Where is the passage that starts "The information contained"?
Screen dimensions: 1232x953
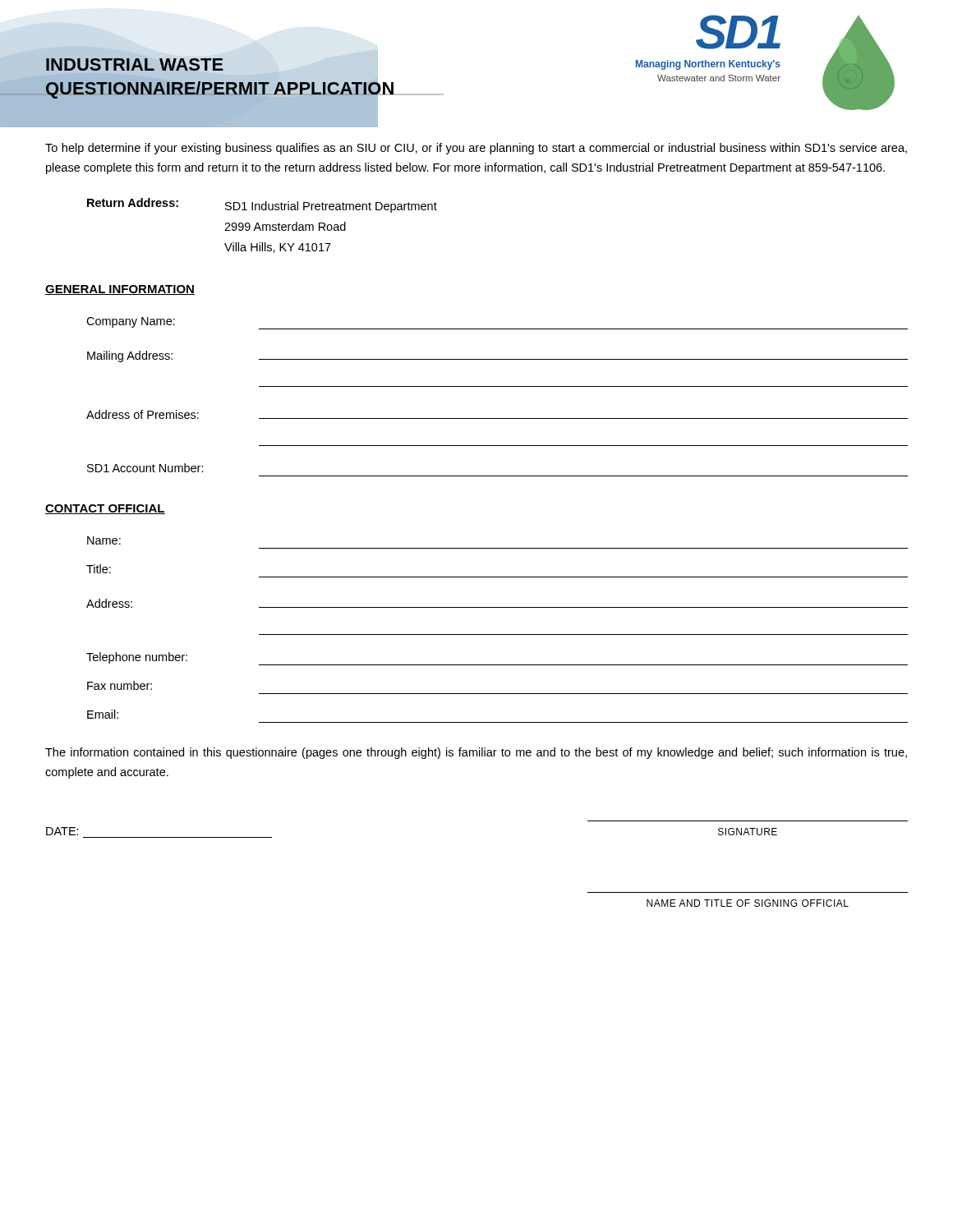pyautogui.click(x=476, y=762)
